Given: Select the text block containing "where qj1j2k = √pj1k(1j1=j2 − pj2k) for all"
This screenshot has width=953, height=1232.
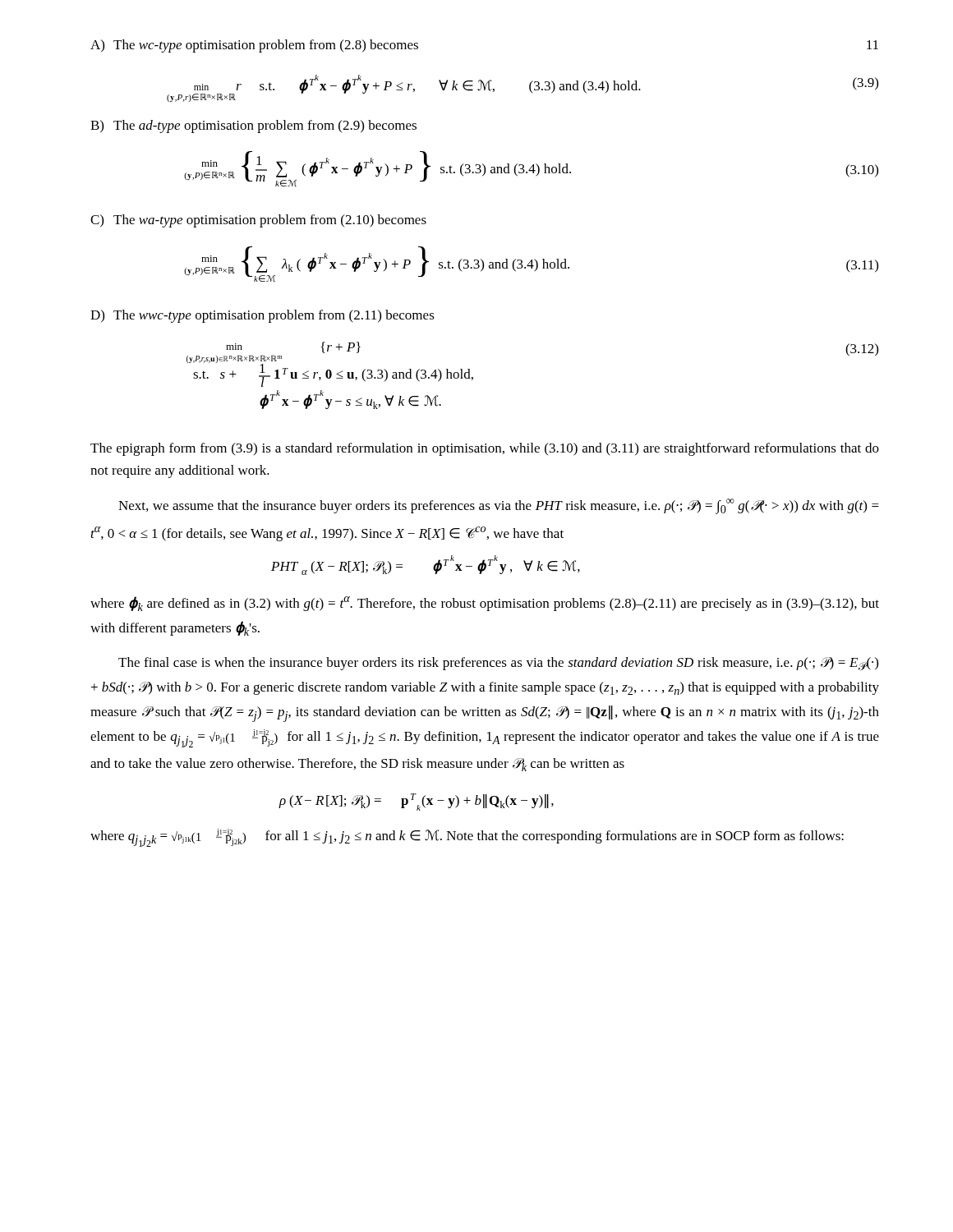Looking at the screenshot, I should (467, 838).
